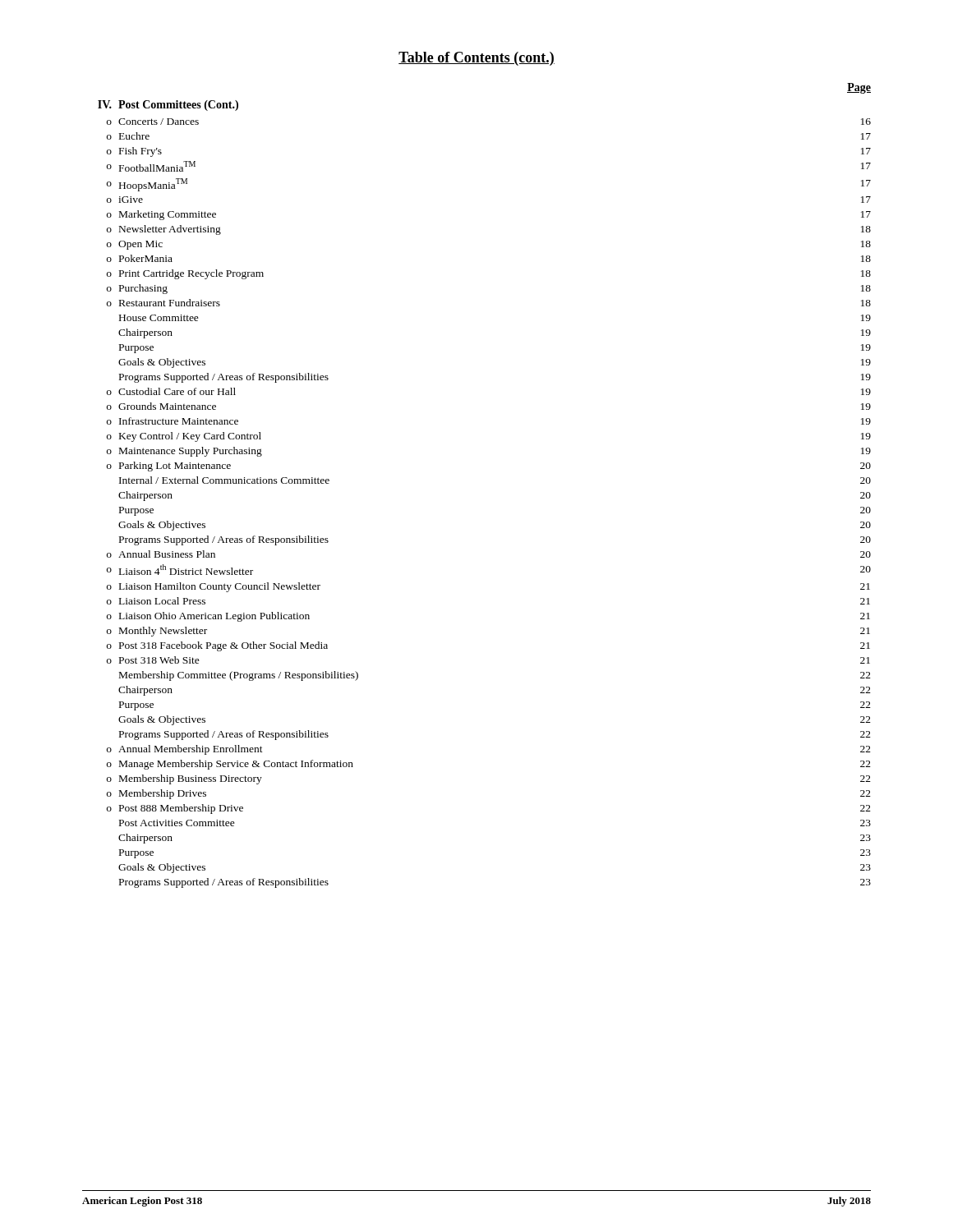Select the list item containing "o Liaison 4th District Newsletter"

pos(179,570)
